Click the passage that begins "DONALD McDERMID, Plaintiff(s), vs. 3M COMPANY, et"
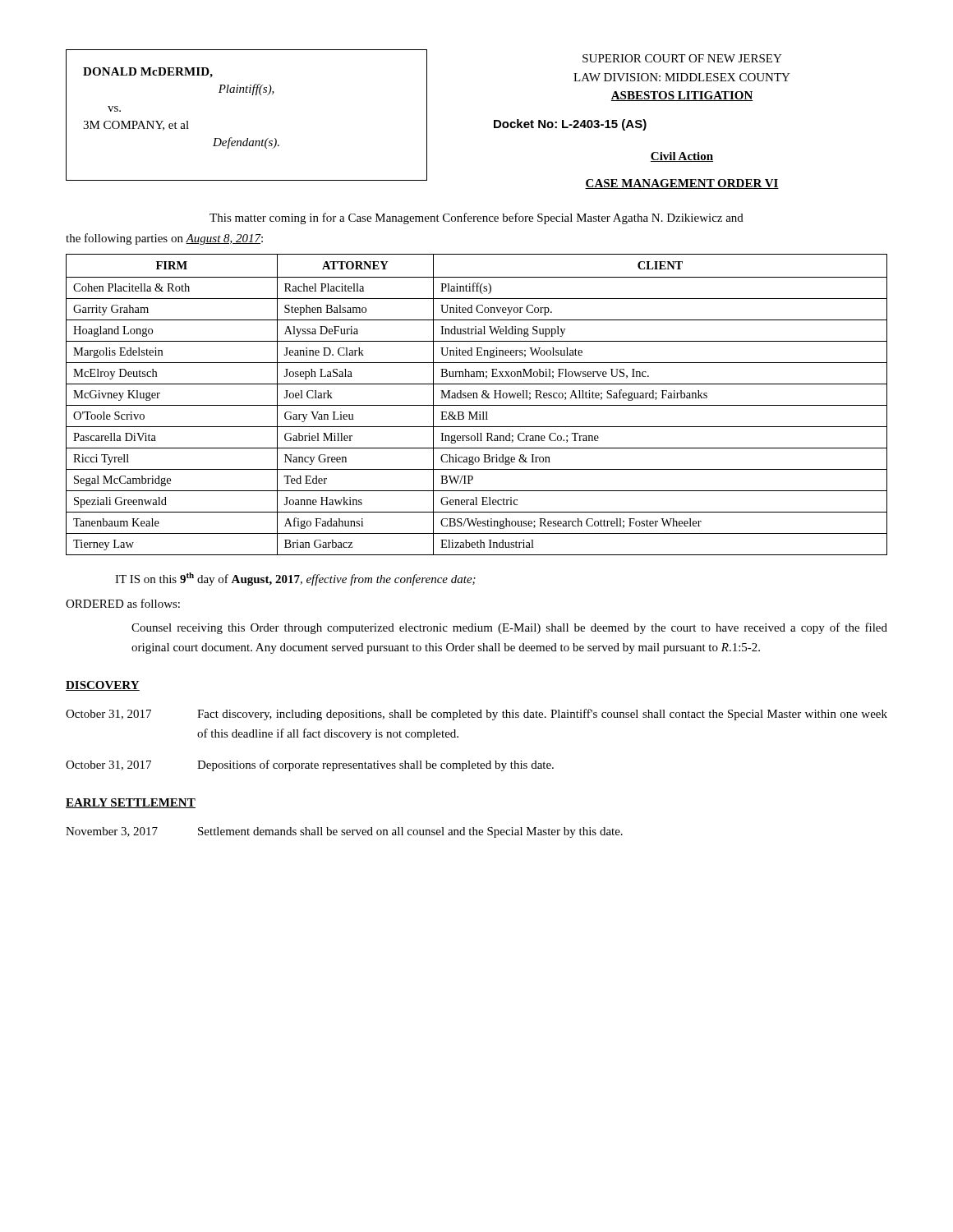Viewport: 953px width, 1232px height. (148, 73)
